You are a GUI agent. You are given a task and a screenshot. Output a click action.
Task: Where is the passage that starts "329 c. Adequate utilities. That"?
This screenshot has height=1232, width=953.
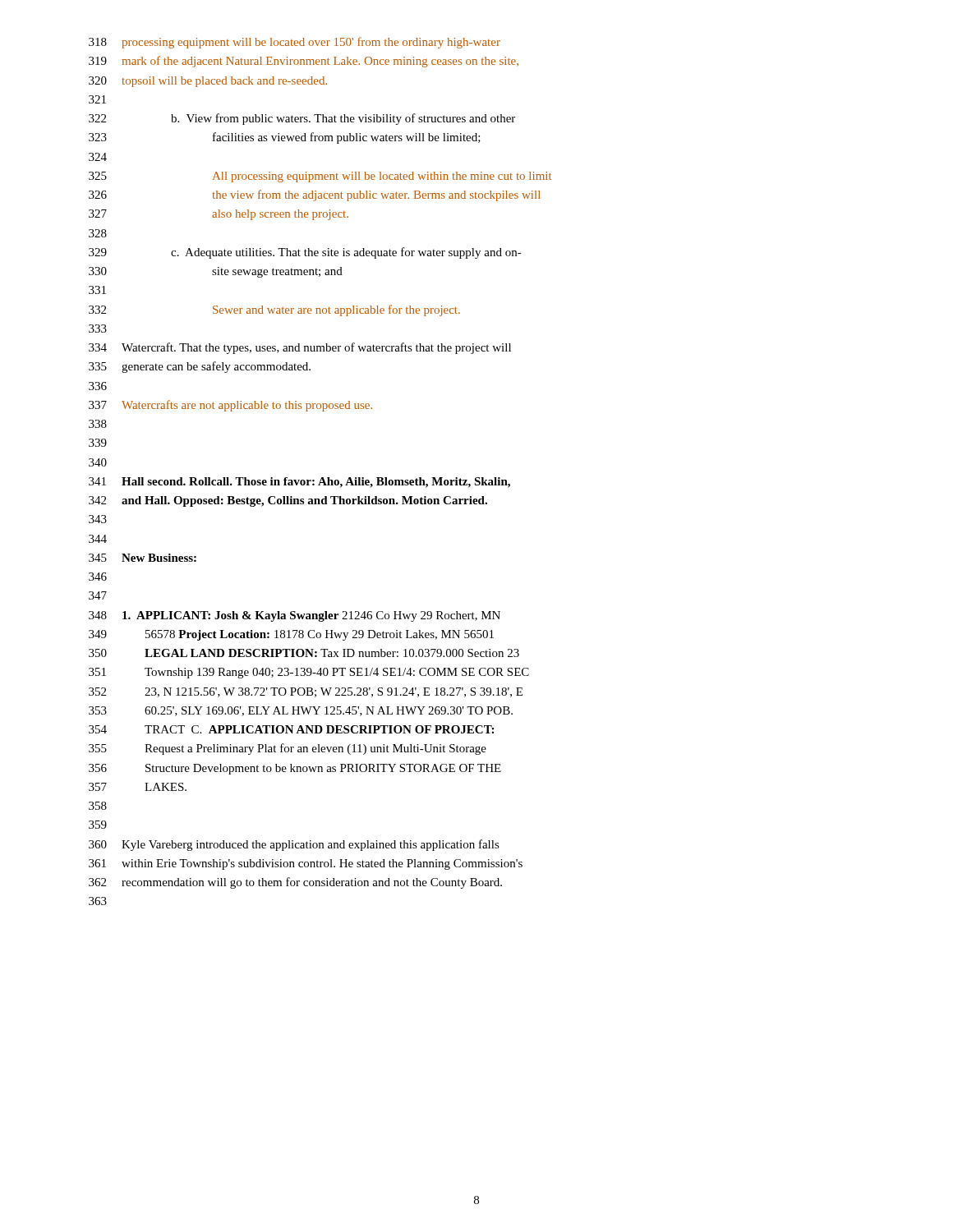pyautogui.click(x=476, y=262)
